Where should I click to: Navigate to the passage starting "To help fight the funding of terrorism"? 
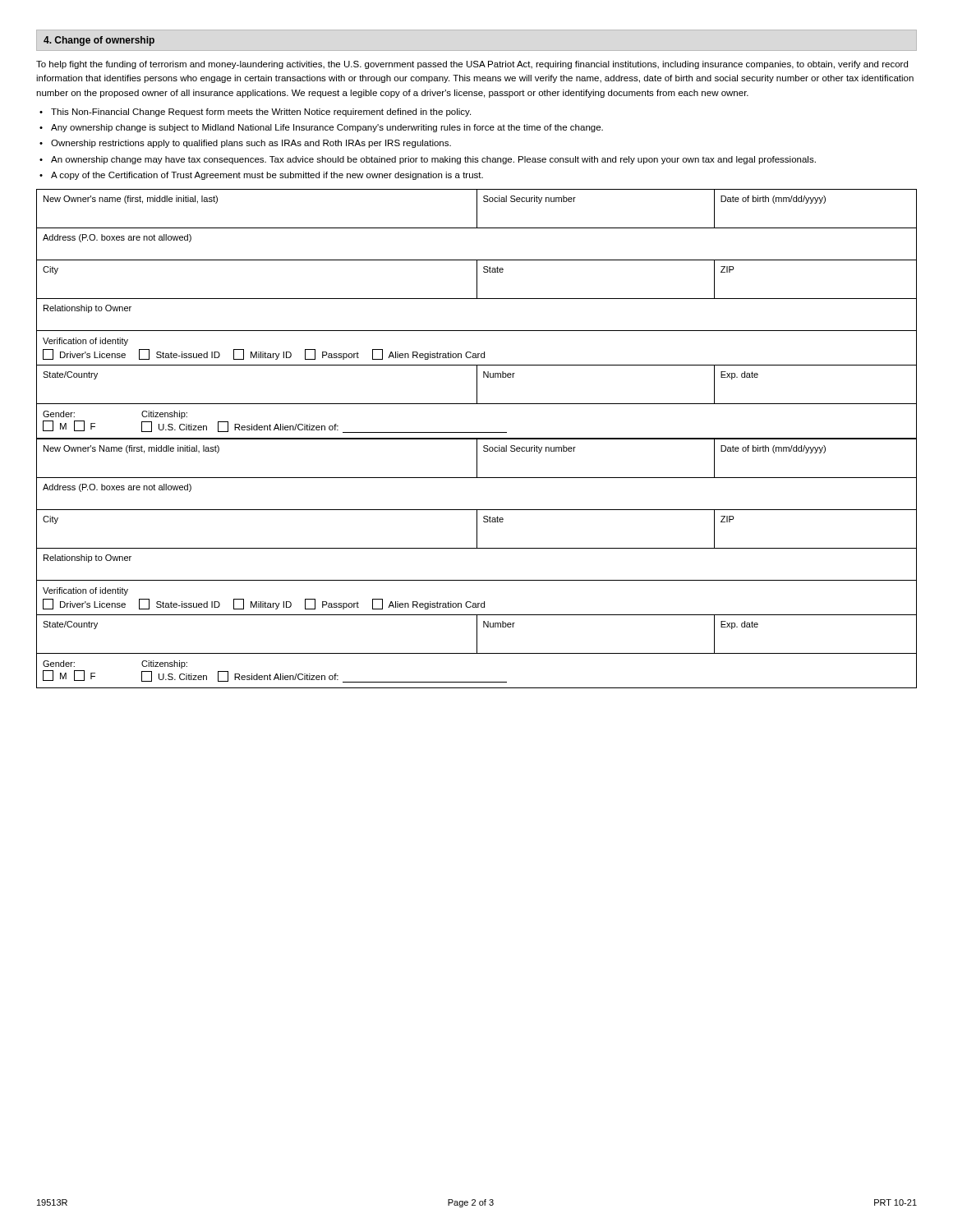(475, 78)
